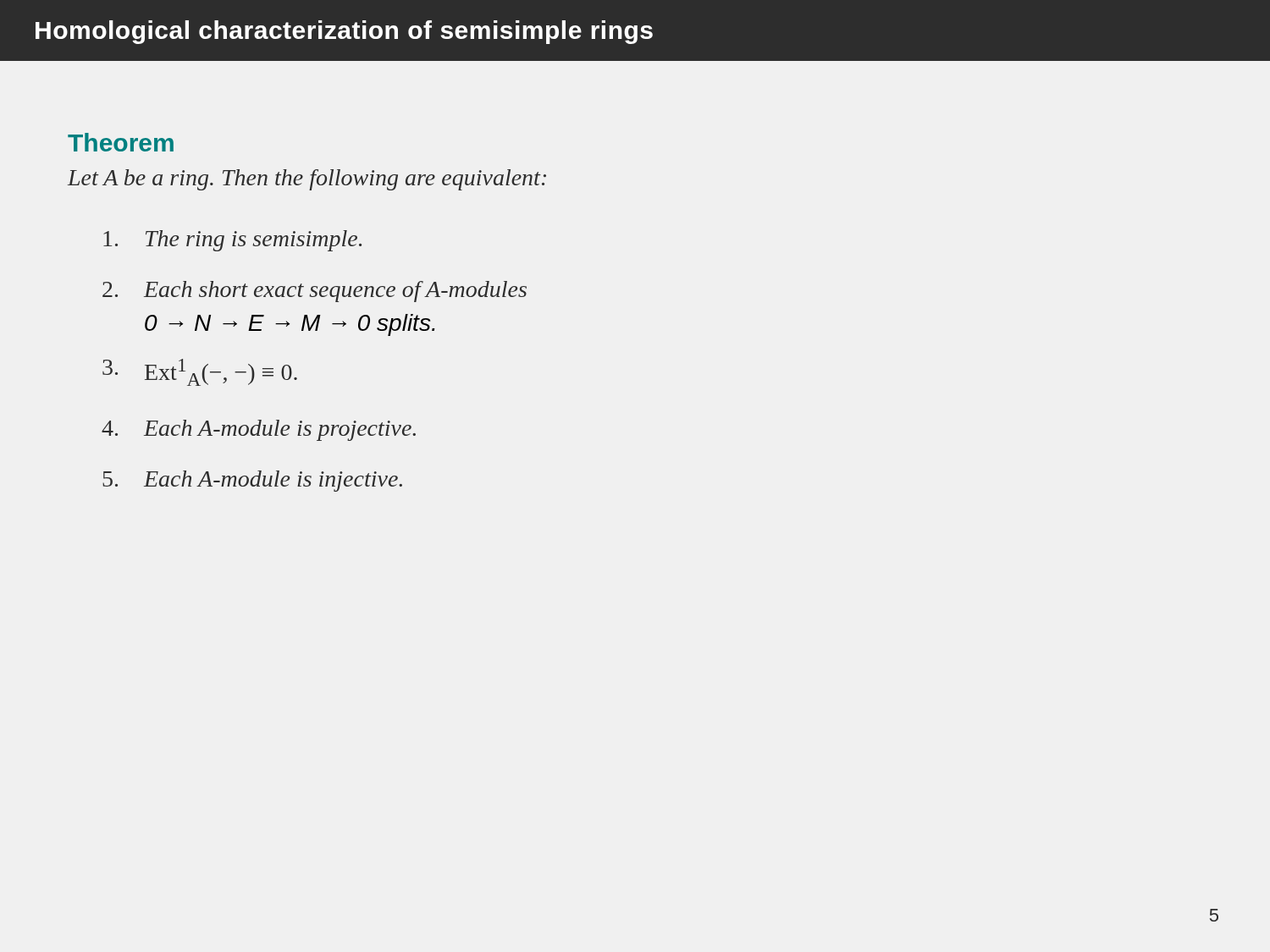This screenshot has width=1270, height=952.
Task: Locate the passage starting "5. Each A-module is injective."
Action: pyautogui.click(x=253, y=479)
